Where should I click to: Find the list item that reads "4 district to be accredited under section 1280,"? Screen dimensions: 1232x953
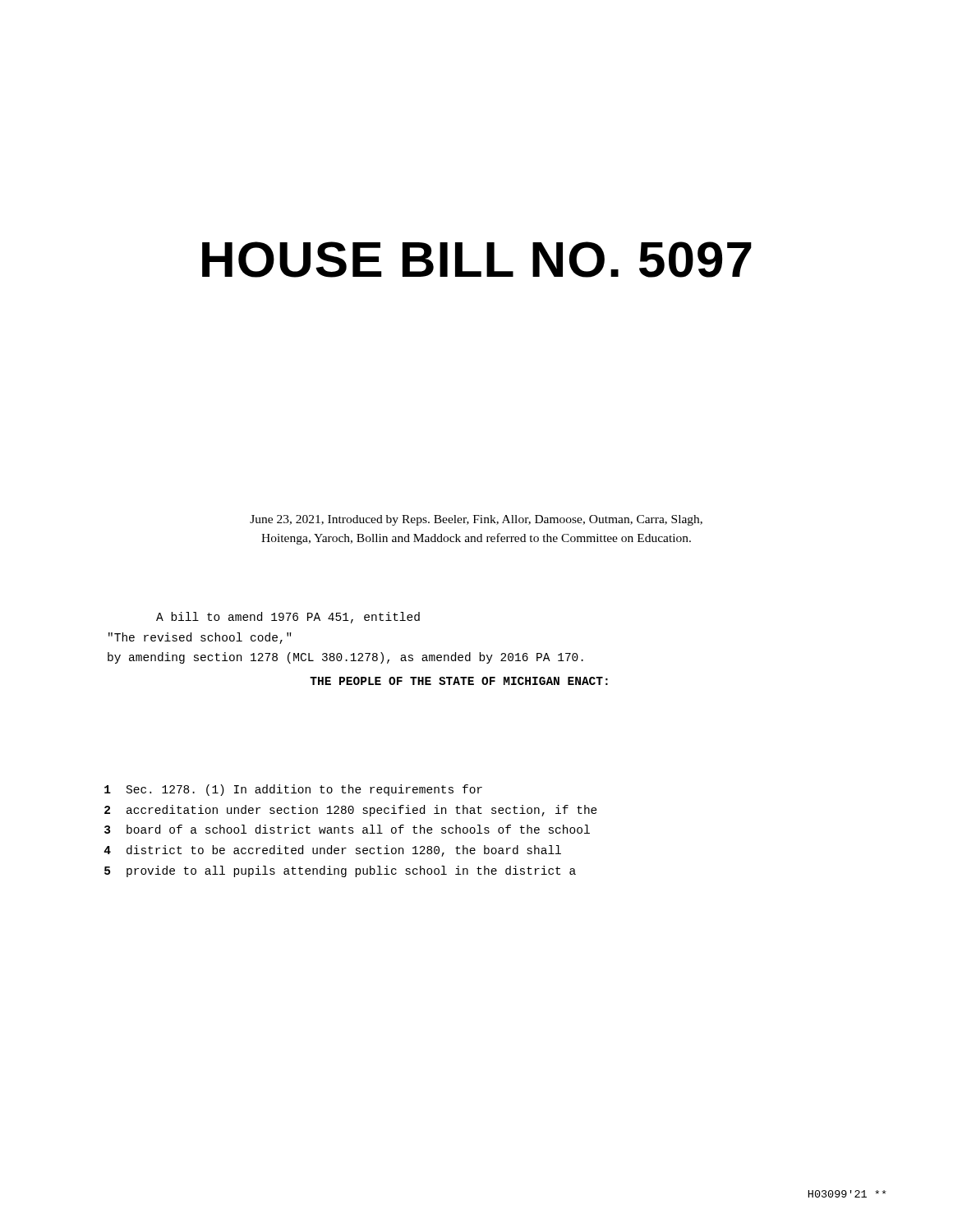pyautogui.click(x=460, y=851)
